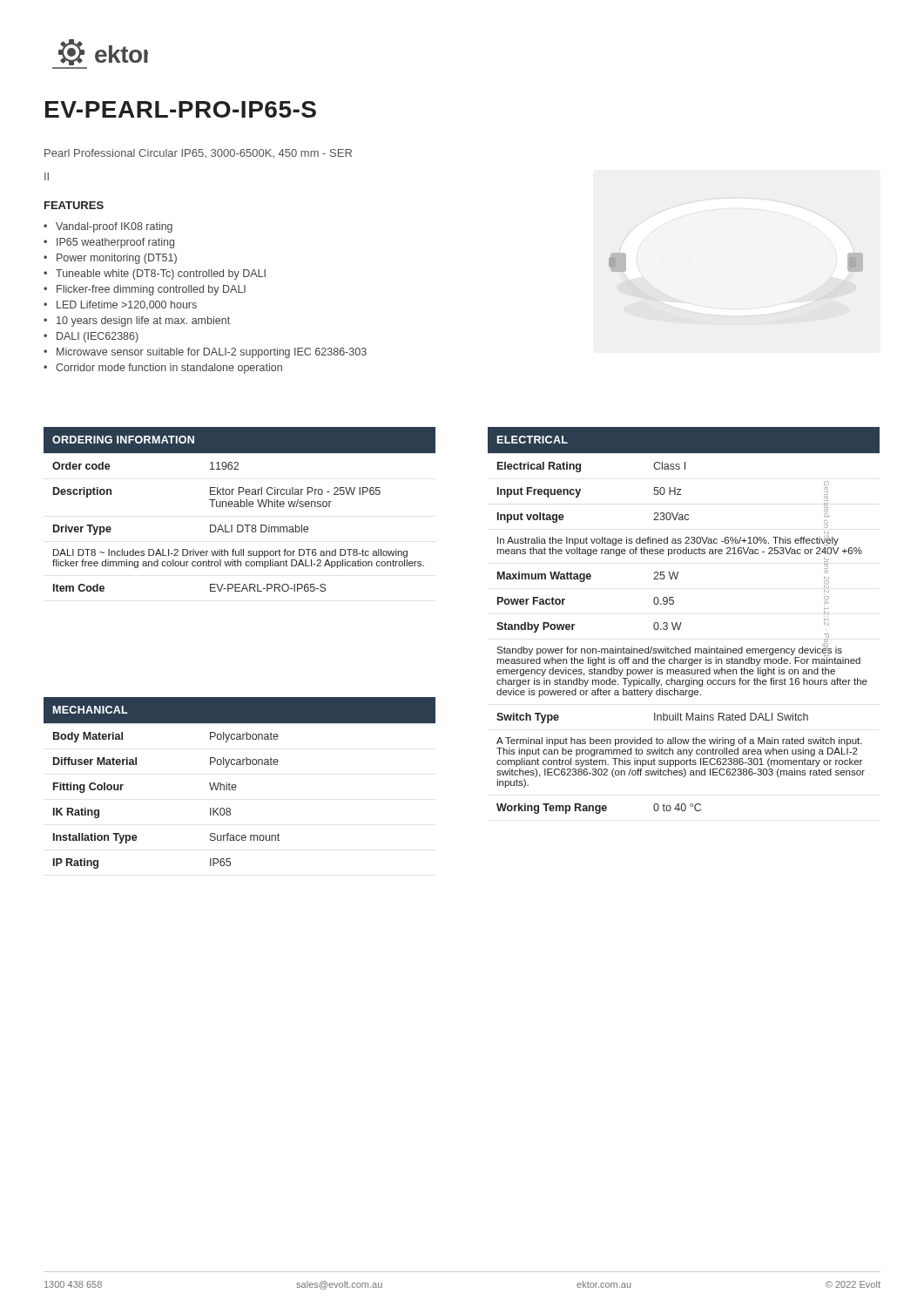Select the table that reads "Diffuser Material"
The width and height of the screenshot is (924, 1307).
240,786
